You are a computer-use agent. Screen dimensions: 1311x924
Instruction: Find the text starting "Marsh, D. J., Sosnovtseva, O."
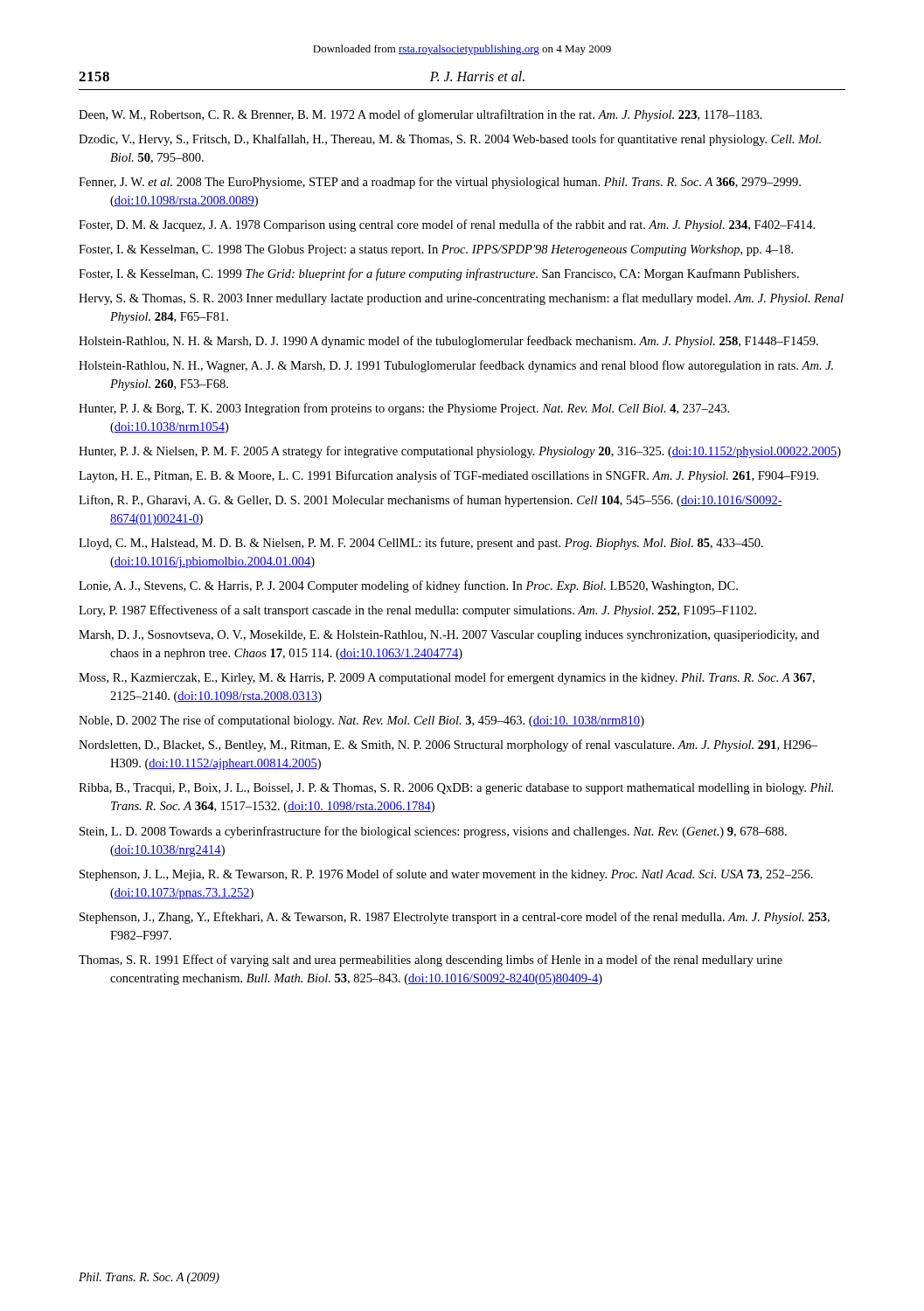click(x=449, y=644)
